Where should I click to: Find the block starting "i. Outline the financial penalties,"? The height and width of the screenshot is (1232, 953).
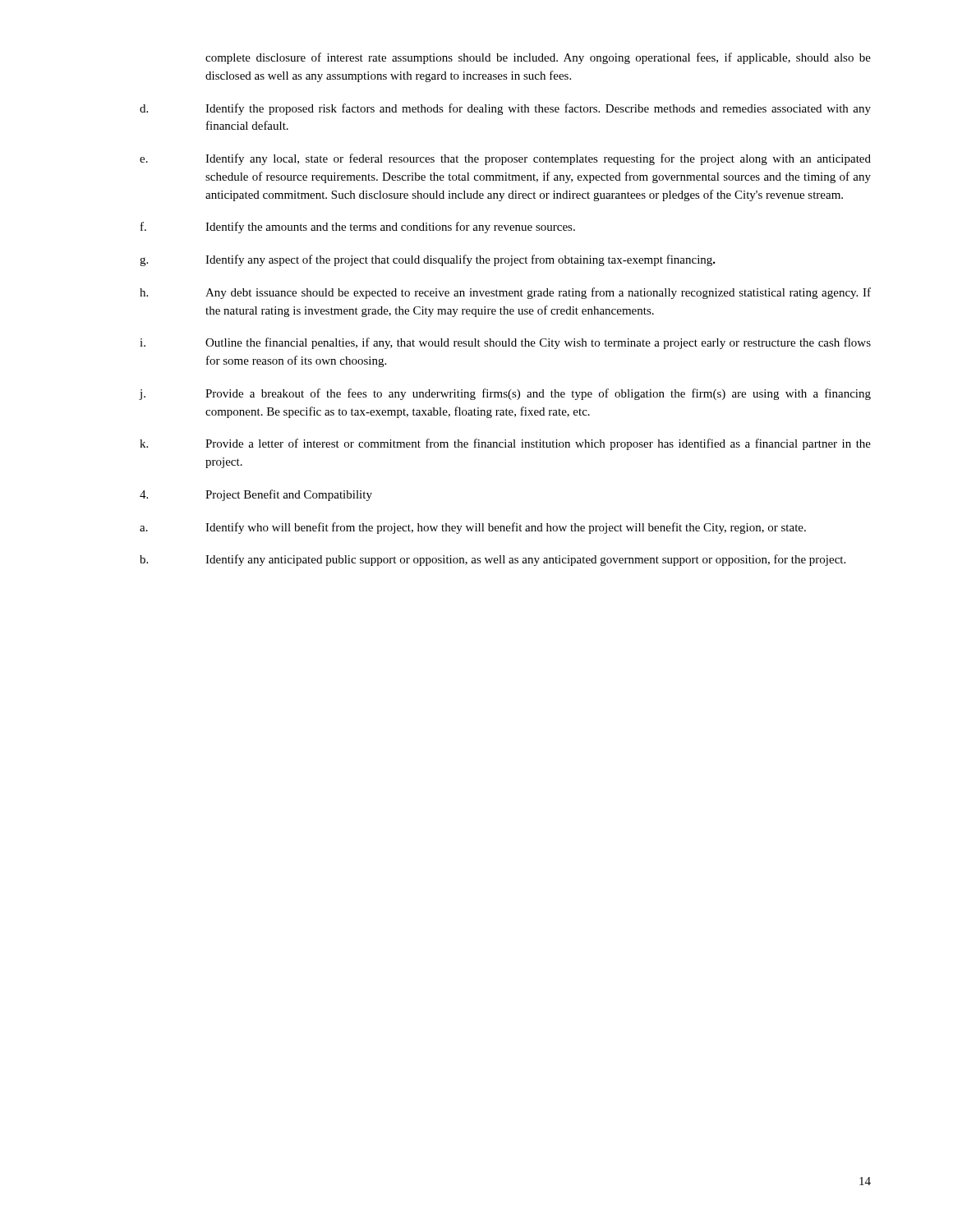tap(505, 352)
